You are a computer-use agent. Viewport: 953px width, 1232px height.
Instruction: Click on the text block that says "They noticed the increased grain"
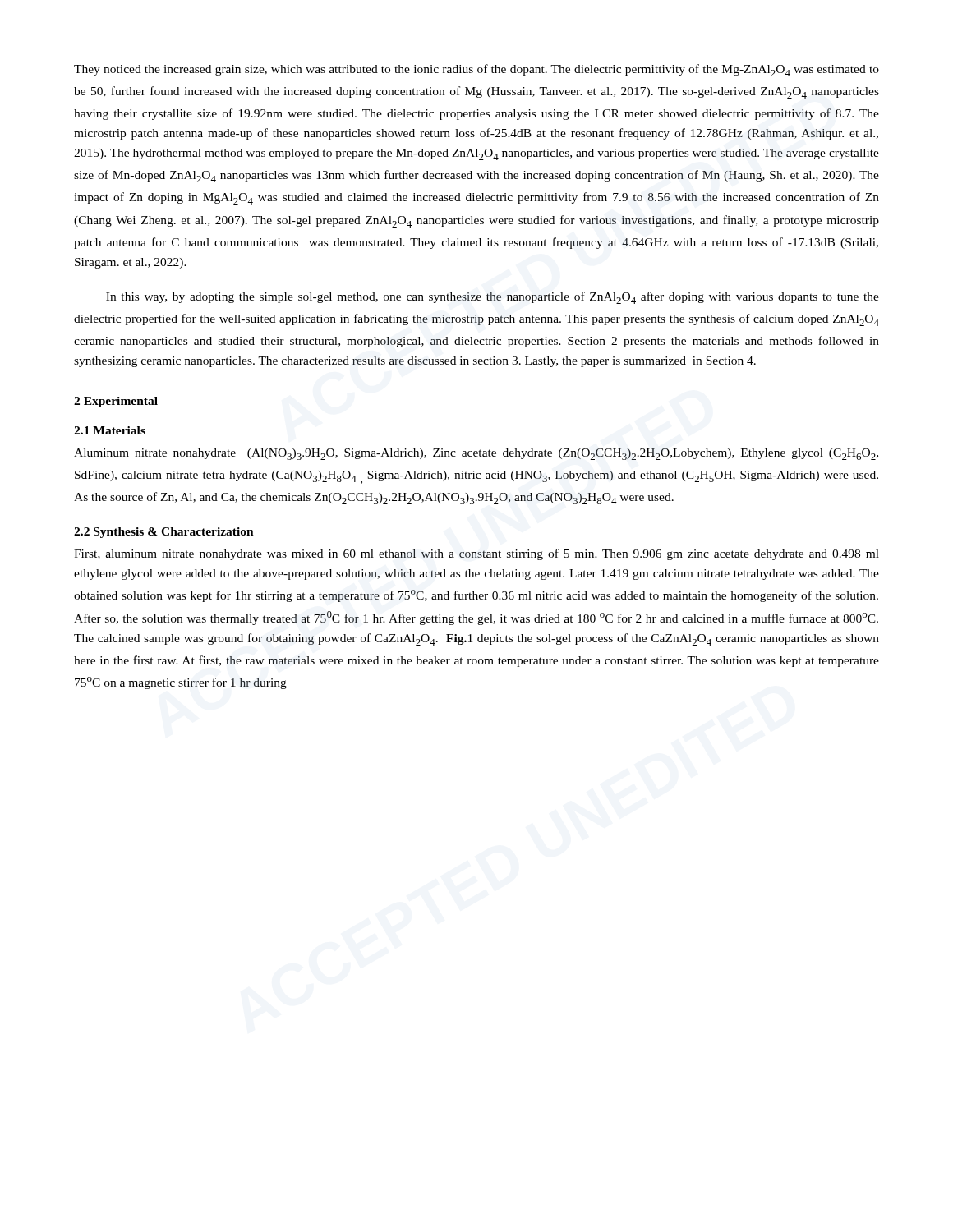[476, 165]
